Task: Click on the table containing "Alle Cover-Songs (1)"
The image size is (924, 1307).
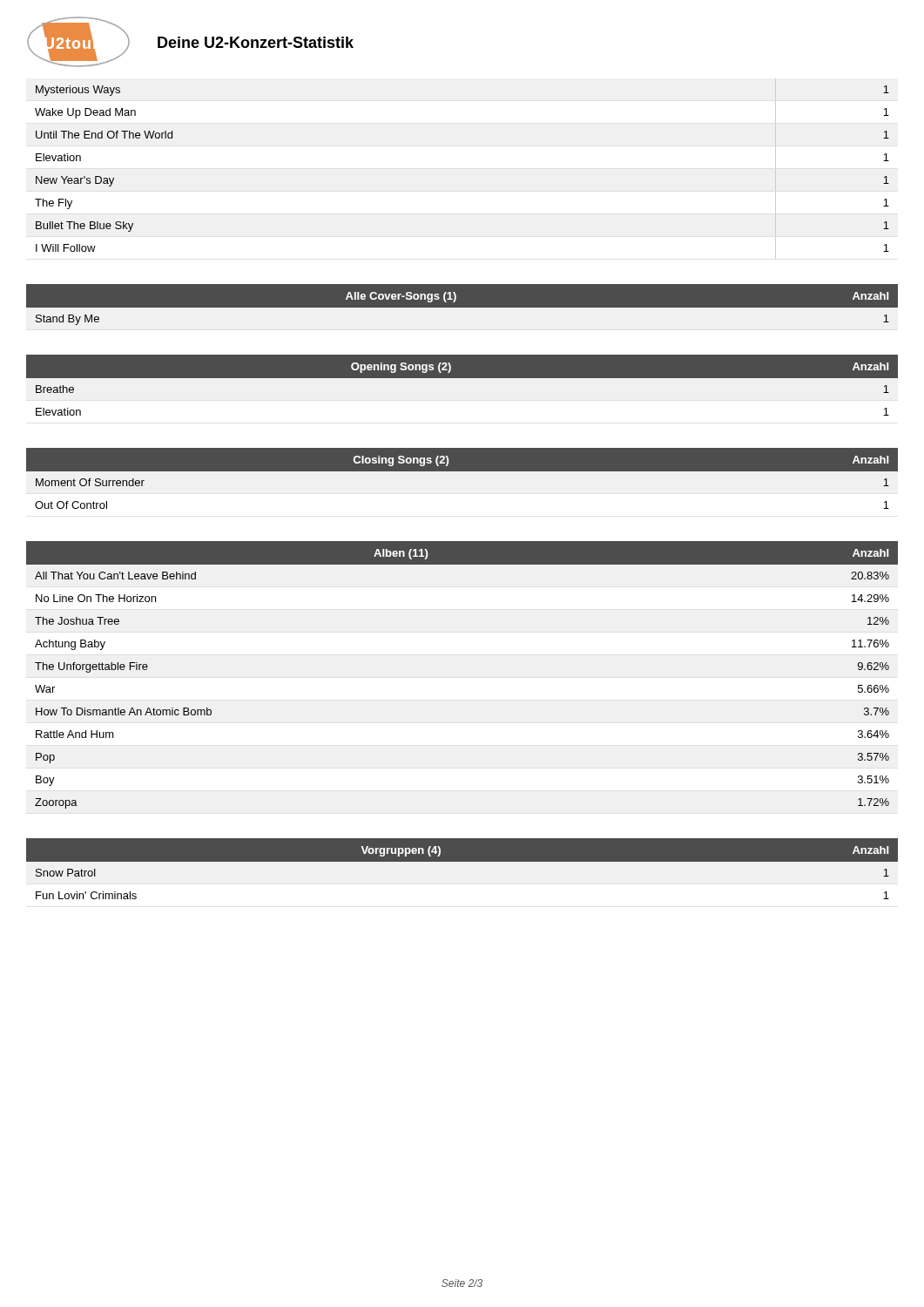Action: [x=462, y=307]
